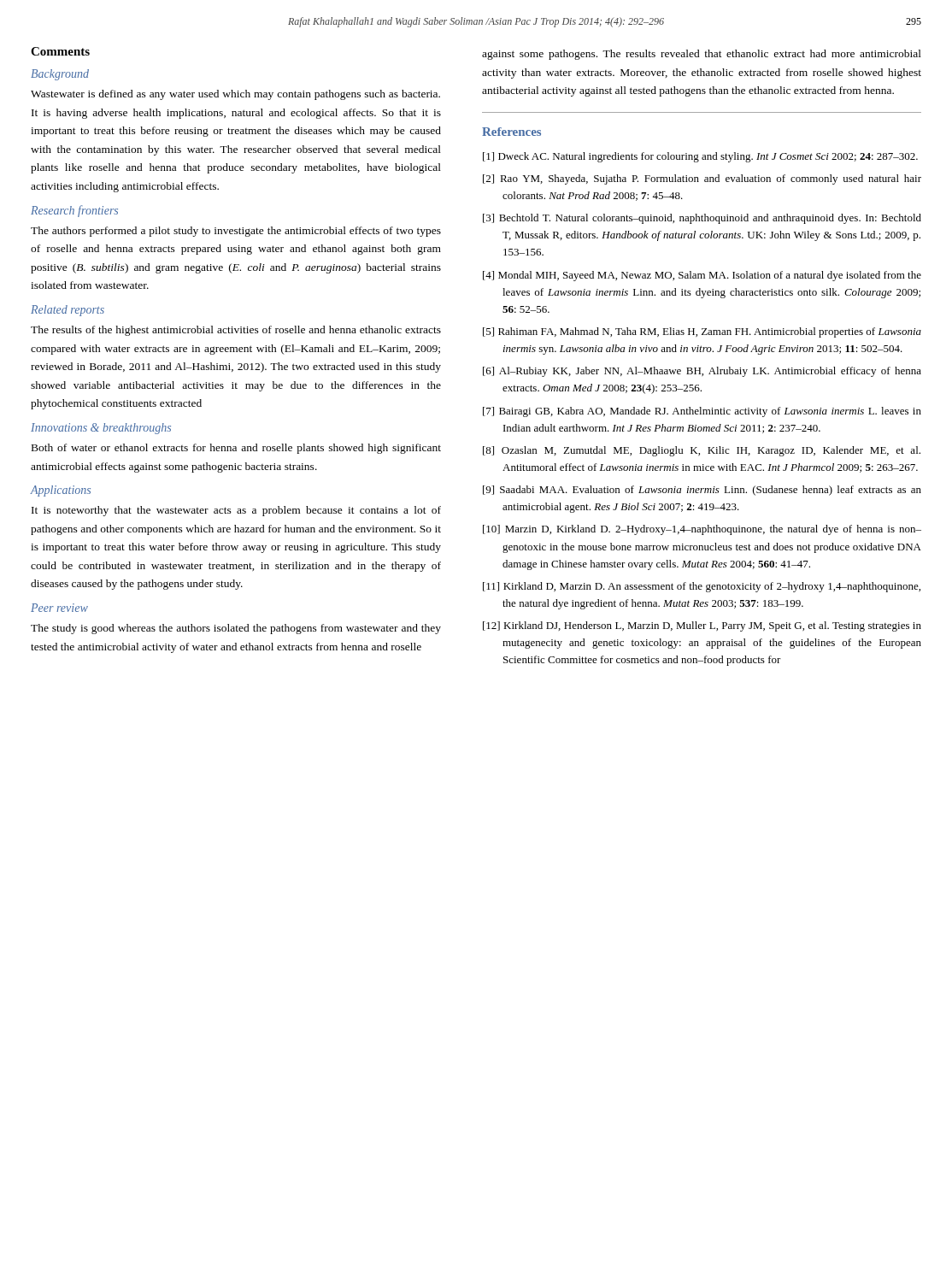Find the text starting "[3] Bechtold T. Natural colorants–quinoid, naphthoquinoid and"

(x=702, y=235)
